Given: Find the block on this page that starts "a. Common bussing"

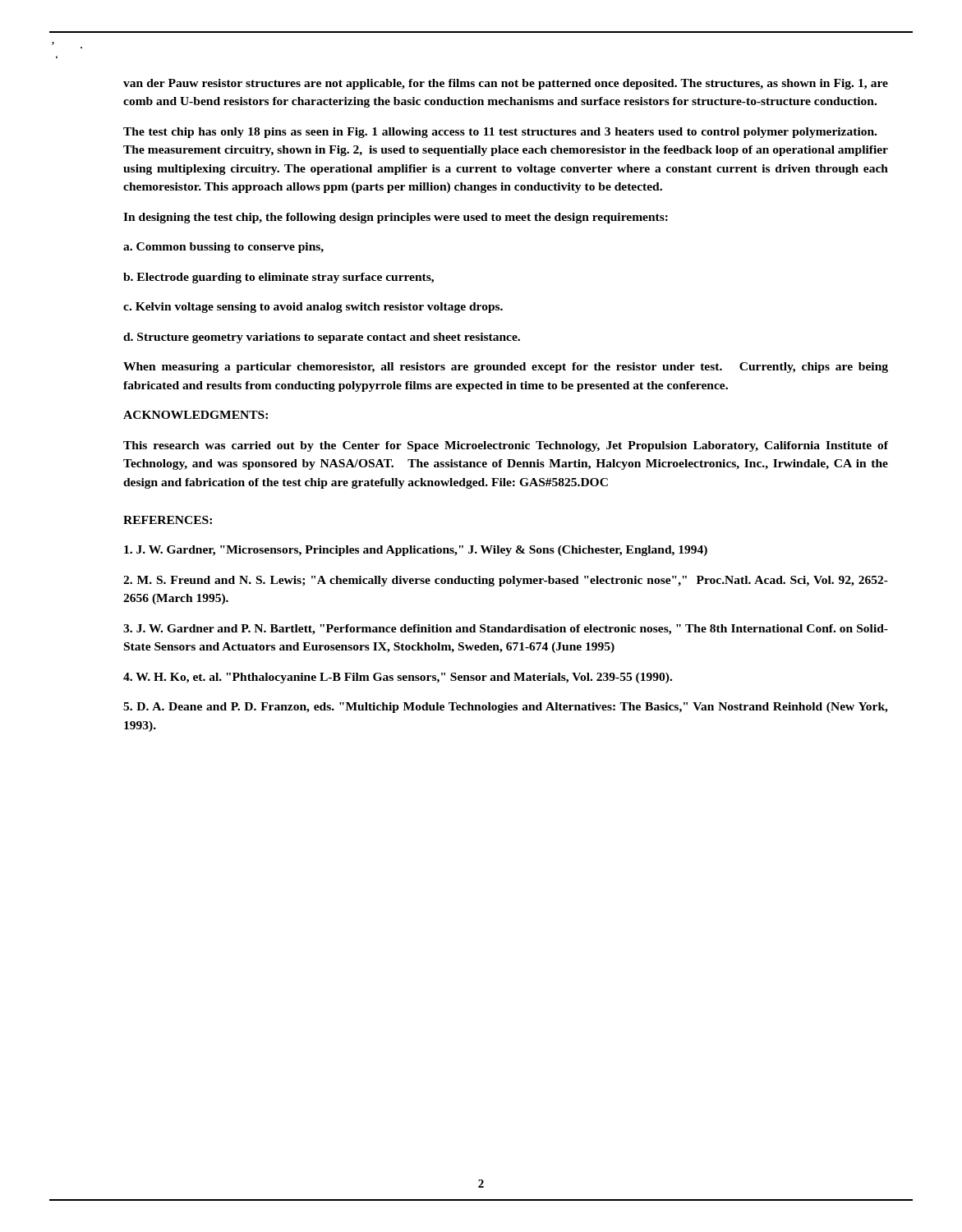Looking at the screenshot, I should tap(224, 246).
